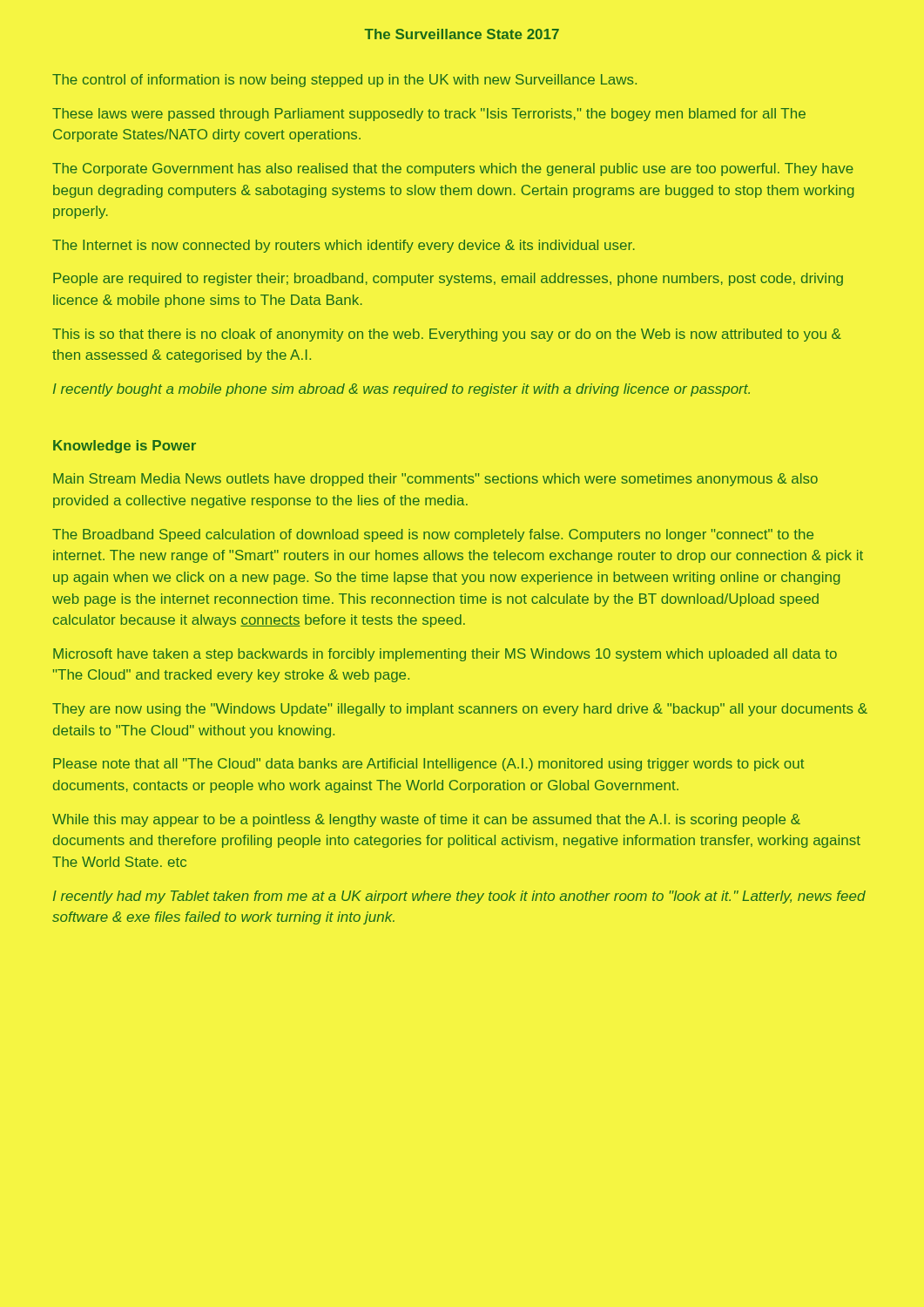Image resolution: width=924 pixels, height=1307 pixels.
Task: Click on the text block containing "People are required to"
Action: tap(448, 290)
